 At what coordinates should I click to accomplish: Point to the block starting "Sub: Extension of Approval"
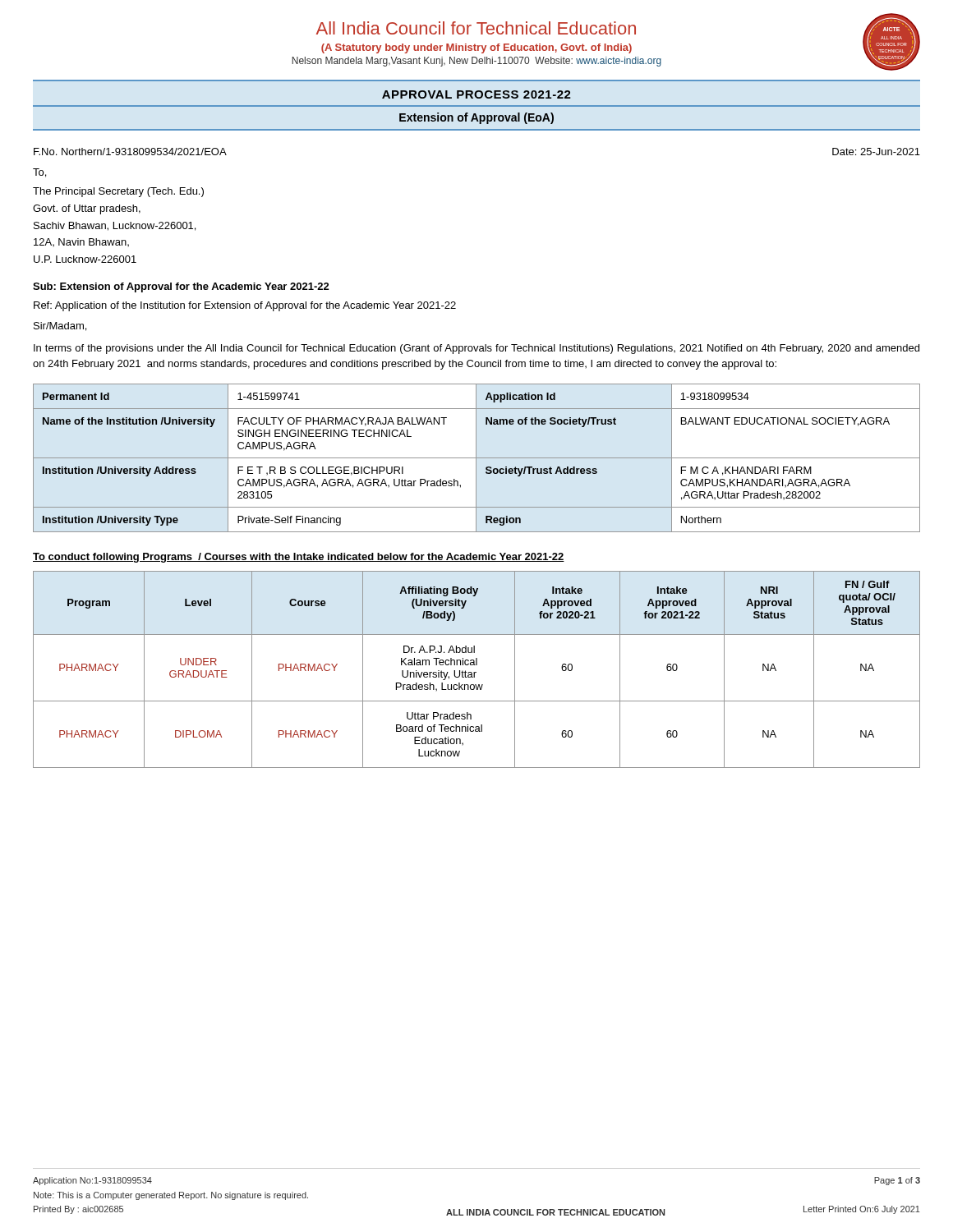coord(181,286)
